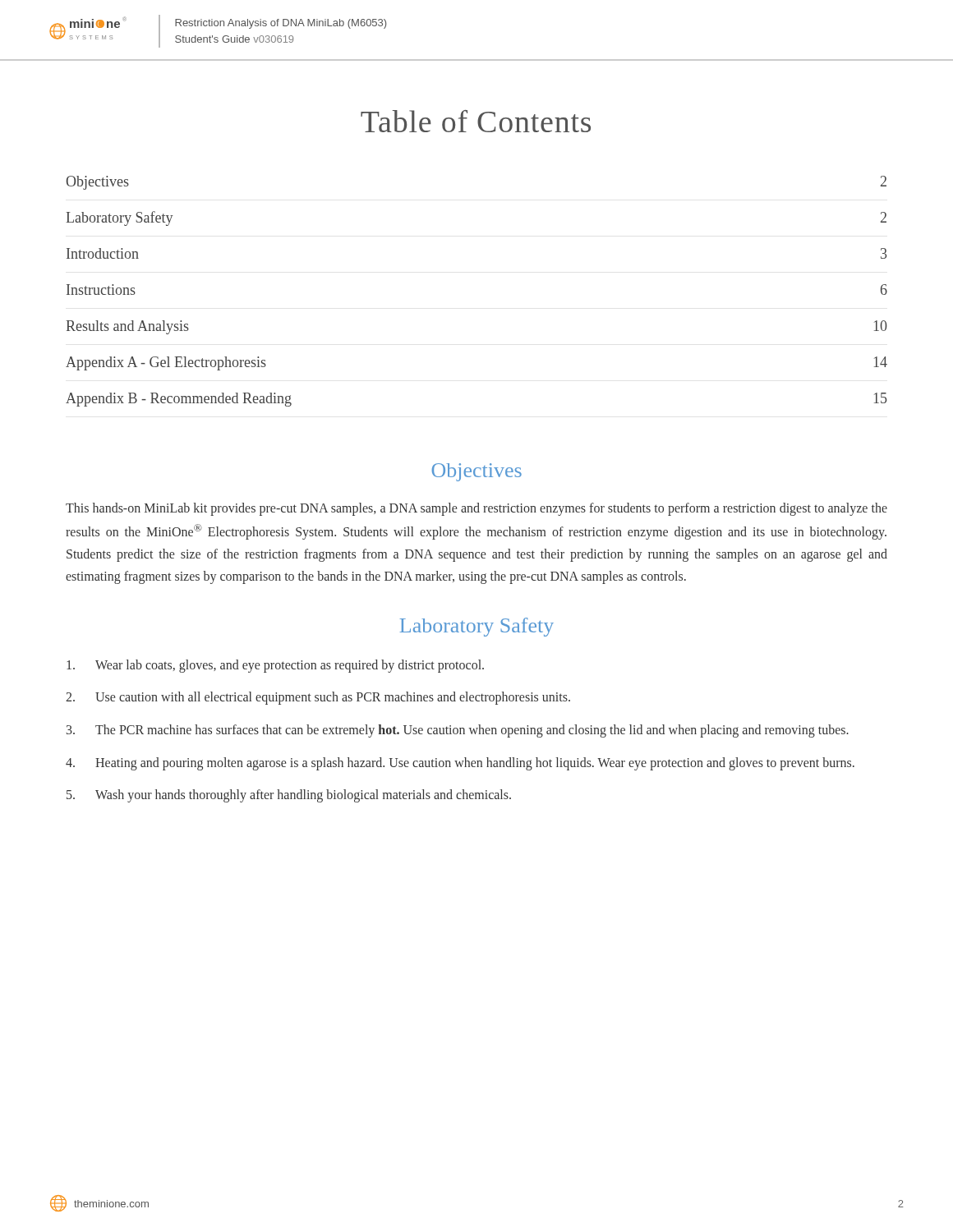This screenshot has height=1232, width=953.
Task: Find the list item containing "5. Wash your"
Action: [x=476, y=795]
